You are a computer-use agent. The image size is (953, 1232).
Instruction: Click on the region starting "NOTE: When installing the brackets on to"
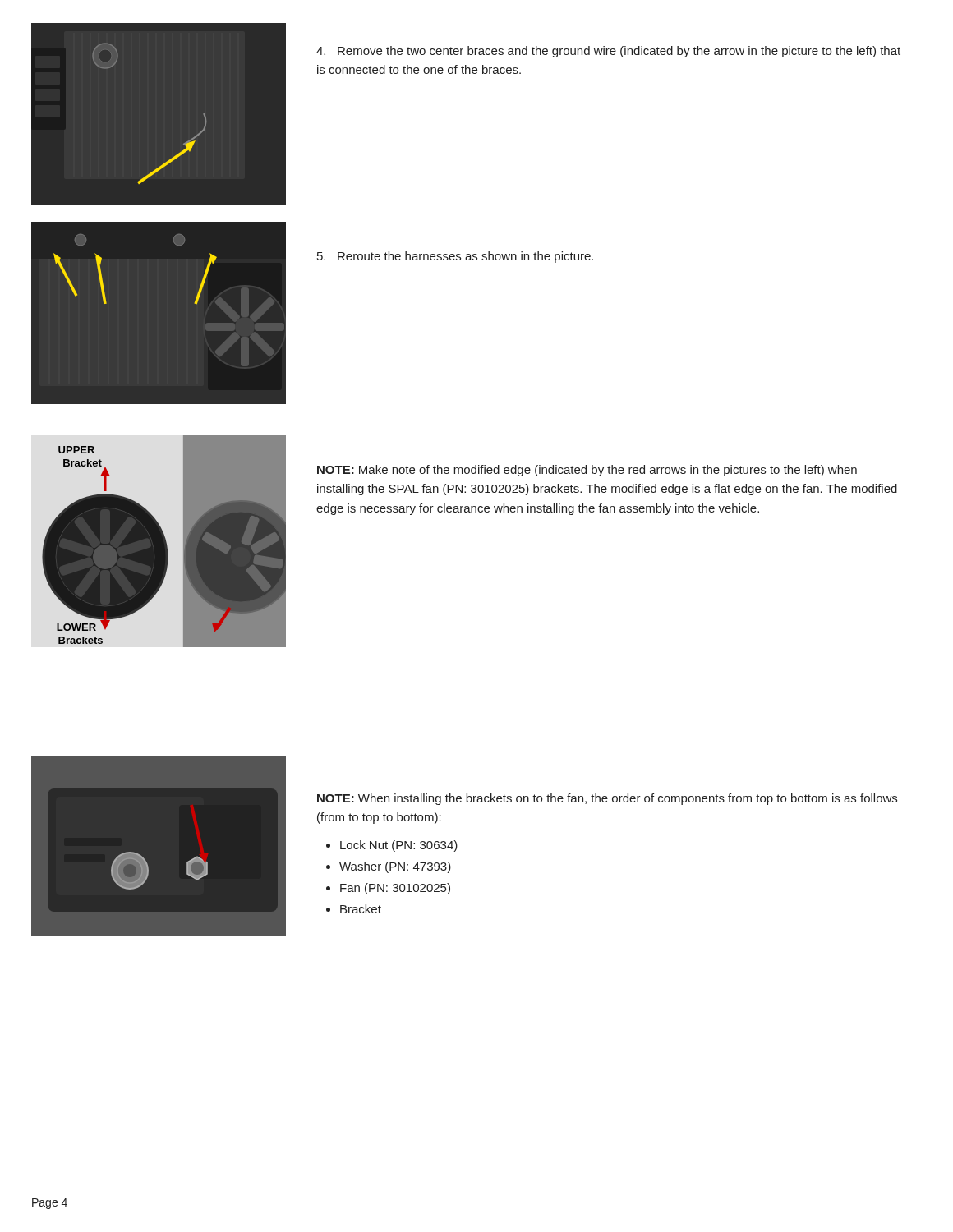[x=607, y=799]
